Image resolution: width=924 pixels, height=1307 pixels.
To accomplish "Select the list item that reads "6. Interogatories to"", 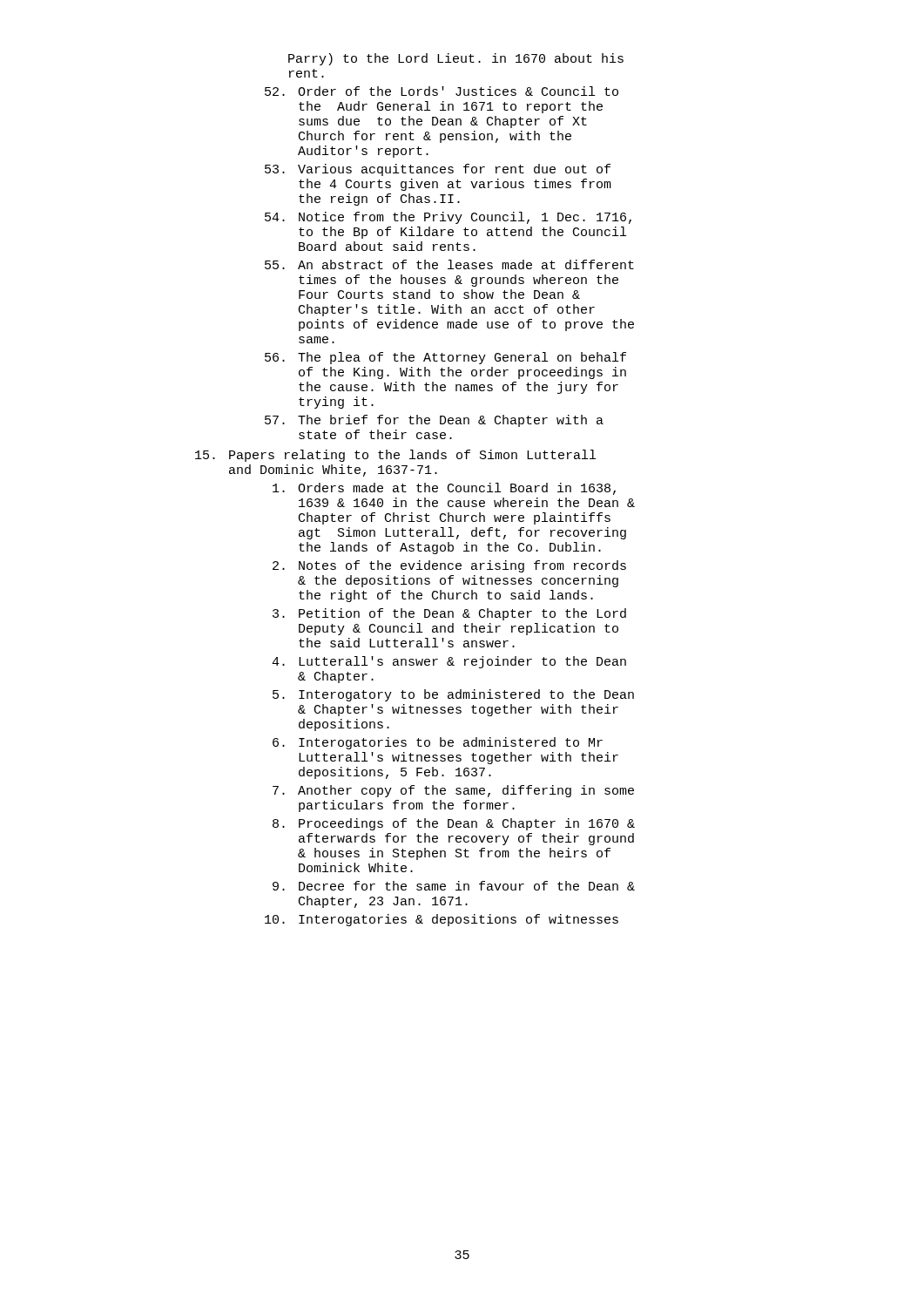I will click(514, 758).
